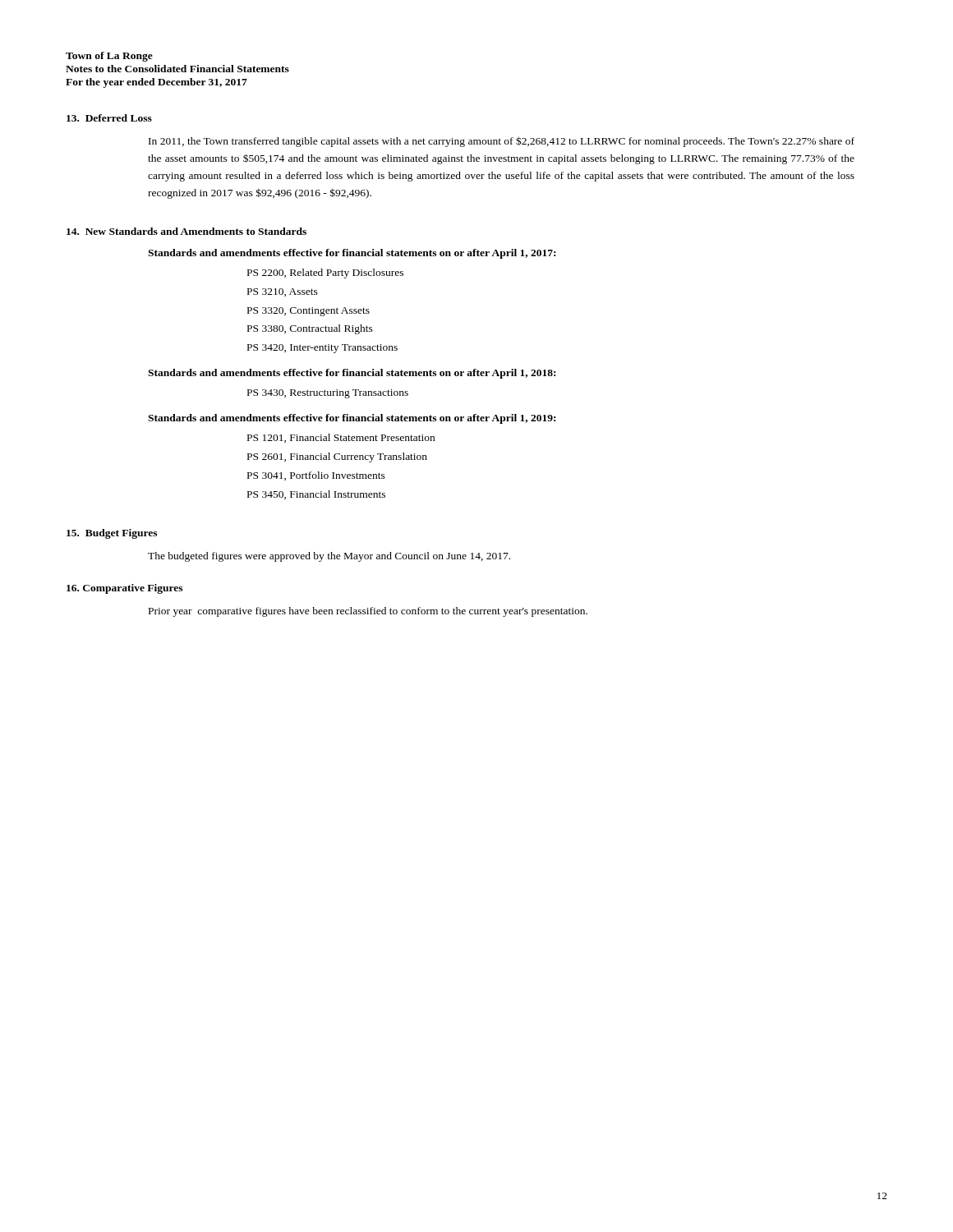Image resolution: width=953 pixels, height=1232 pixels.
Task: Locate the region starting "PS 3380, Contractual Rights"
Action: coord(310,328)
